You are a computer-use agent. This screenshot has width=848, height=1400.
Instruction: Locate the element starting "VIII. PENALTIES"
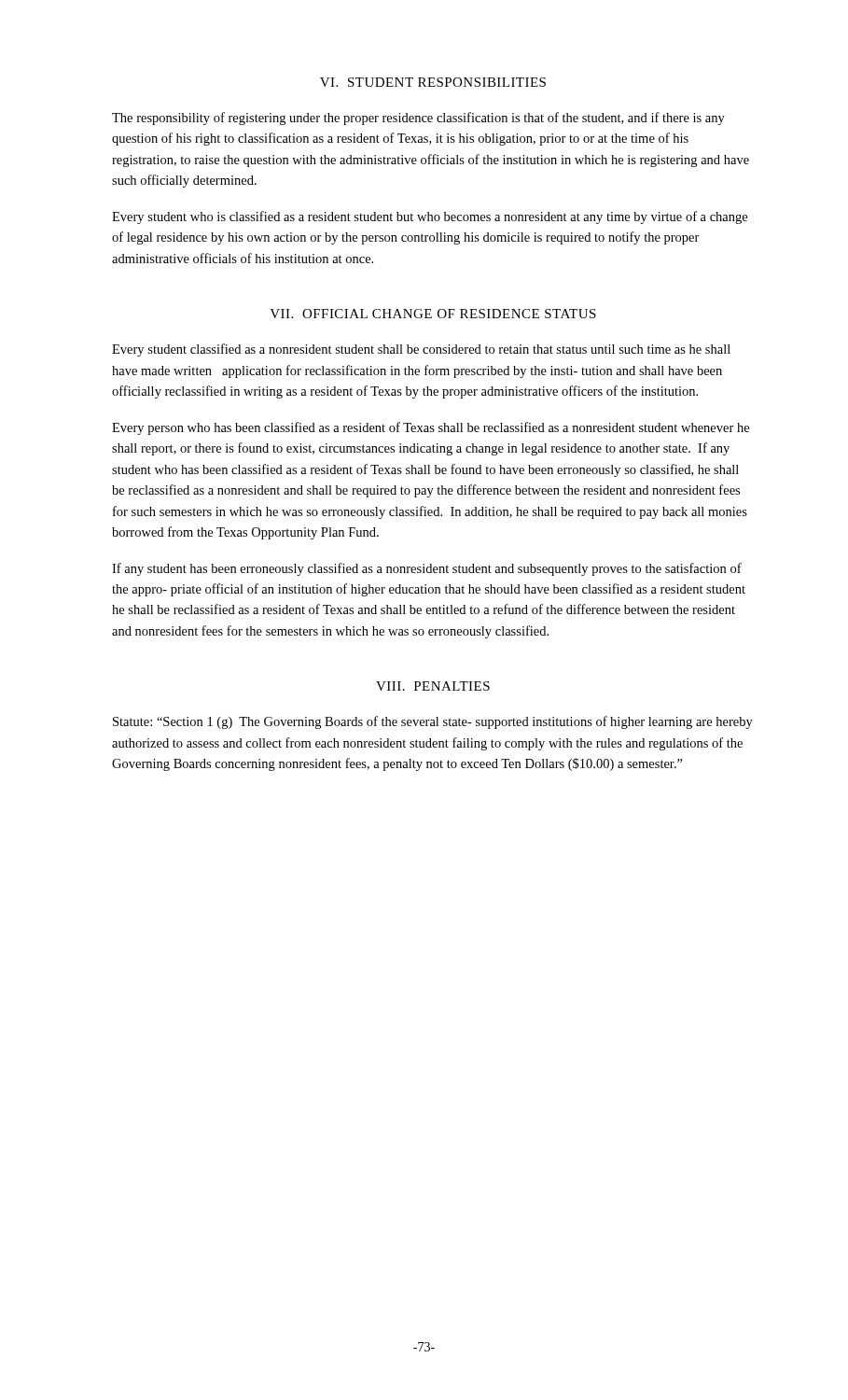click(x=433, y=686)
